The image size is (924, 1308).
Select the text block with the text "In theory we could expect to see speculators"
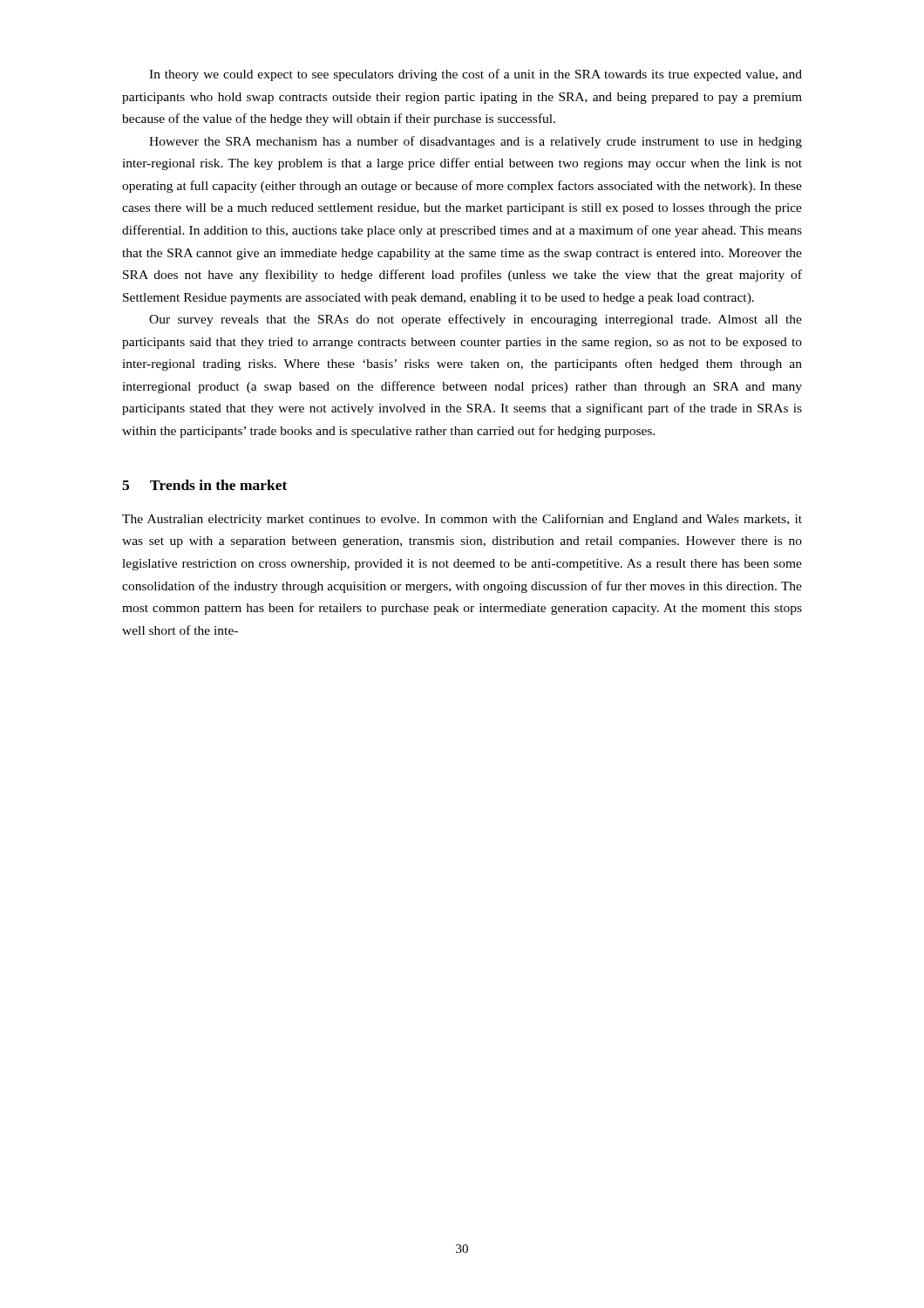coord(462,96)
